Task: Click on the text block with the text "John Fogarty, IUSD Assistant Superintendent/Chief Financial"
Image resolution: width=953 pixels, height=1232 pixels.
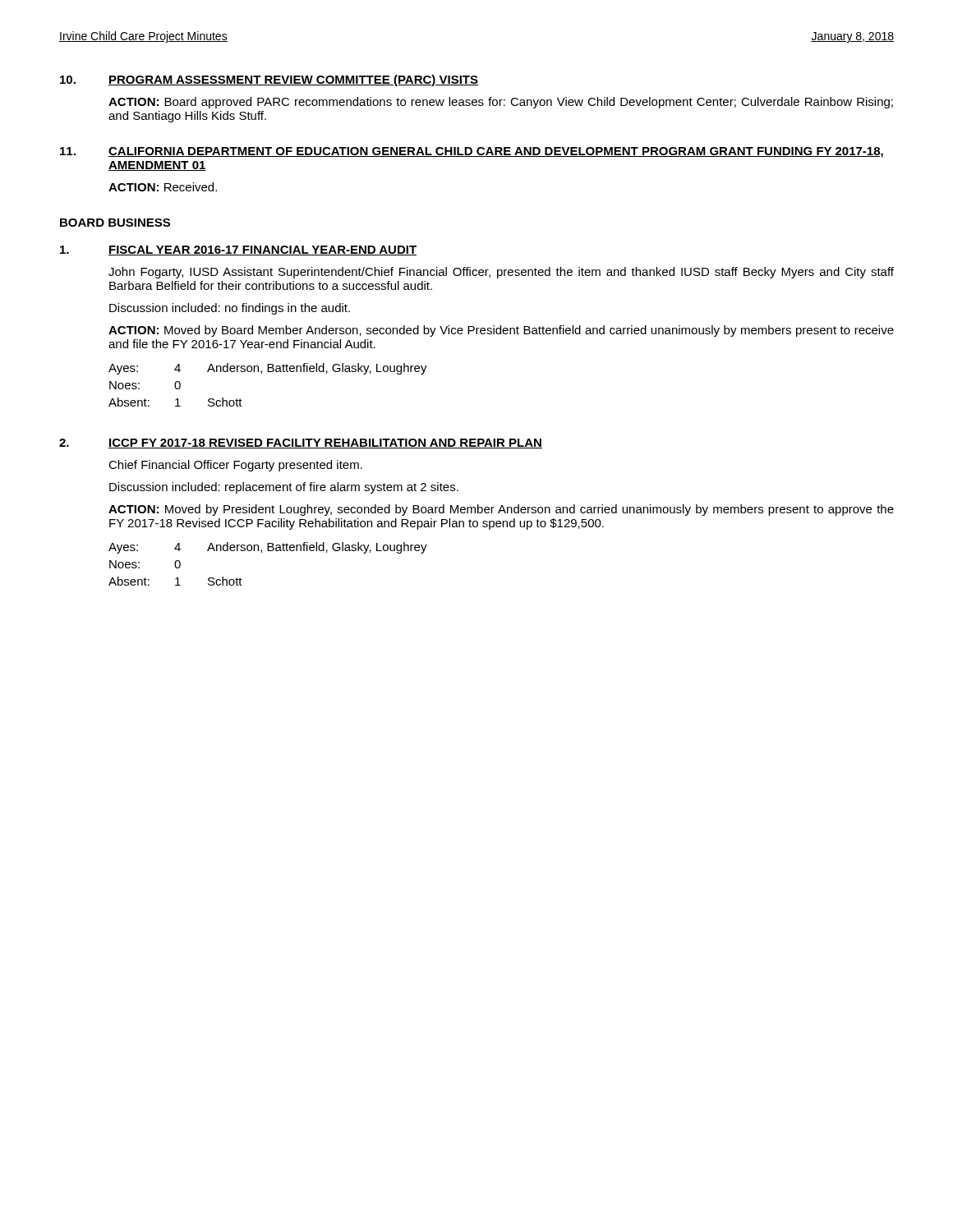Action: (x=501, y=278)
